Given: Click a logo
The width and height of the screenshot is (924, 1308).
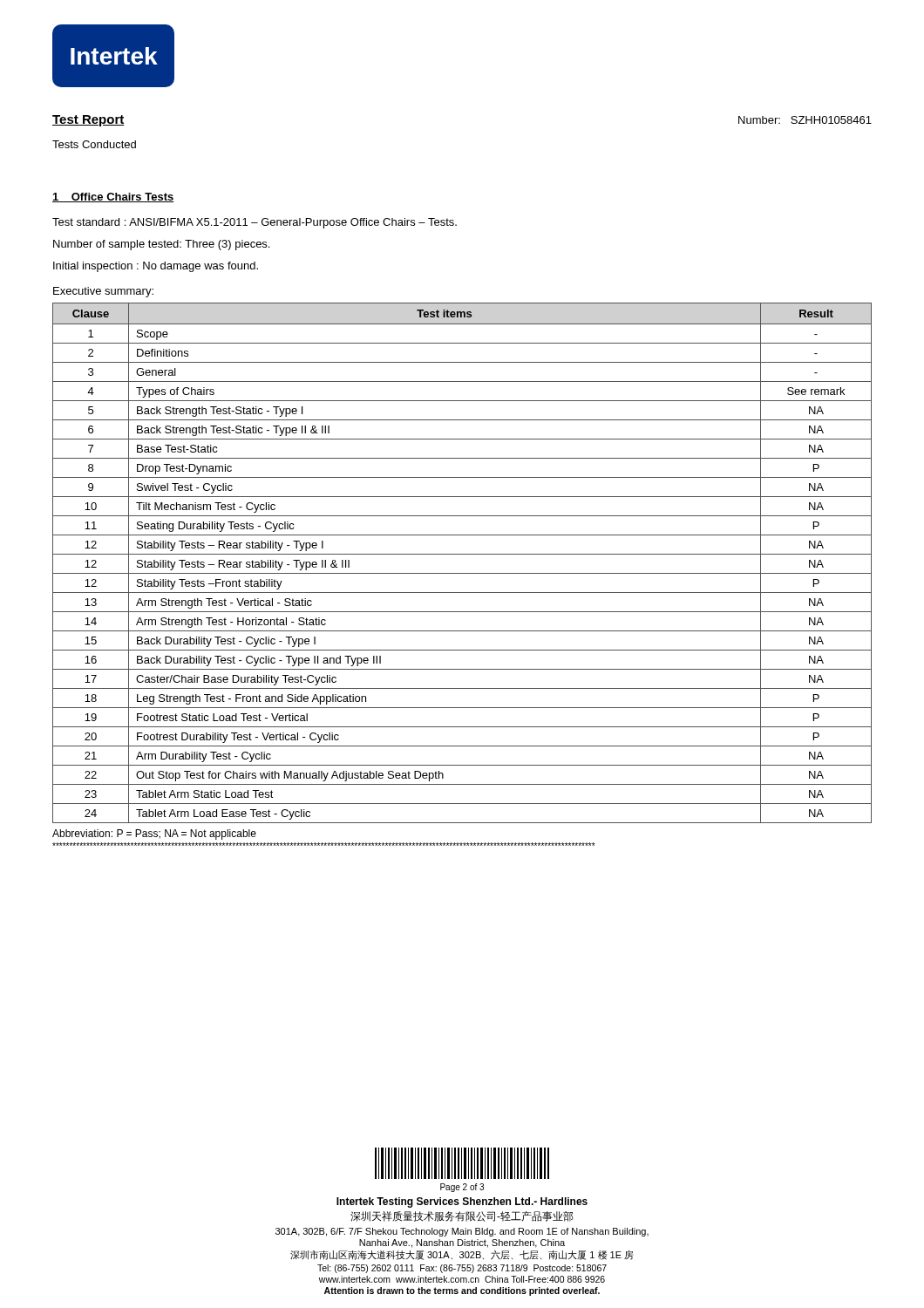Looking at the screenshot, I should click(x=113, y=57).
